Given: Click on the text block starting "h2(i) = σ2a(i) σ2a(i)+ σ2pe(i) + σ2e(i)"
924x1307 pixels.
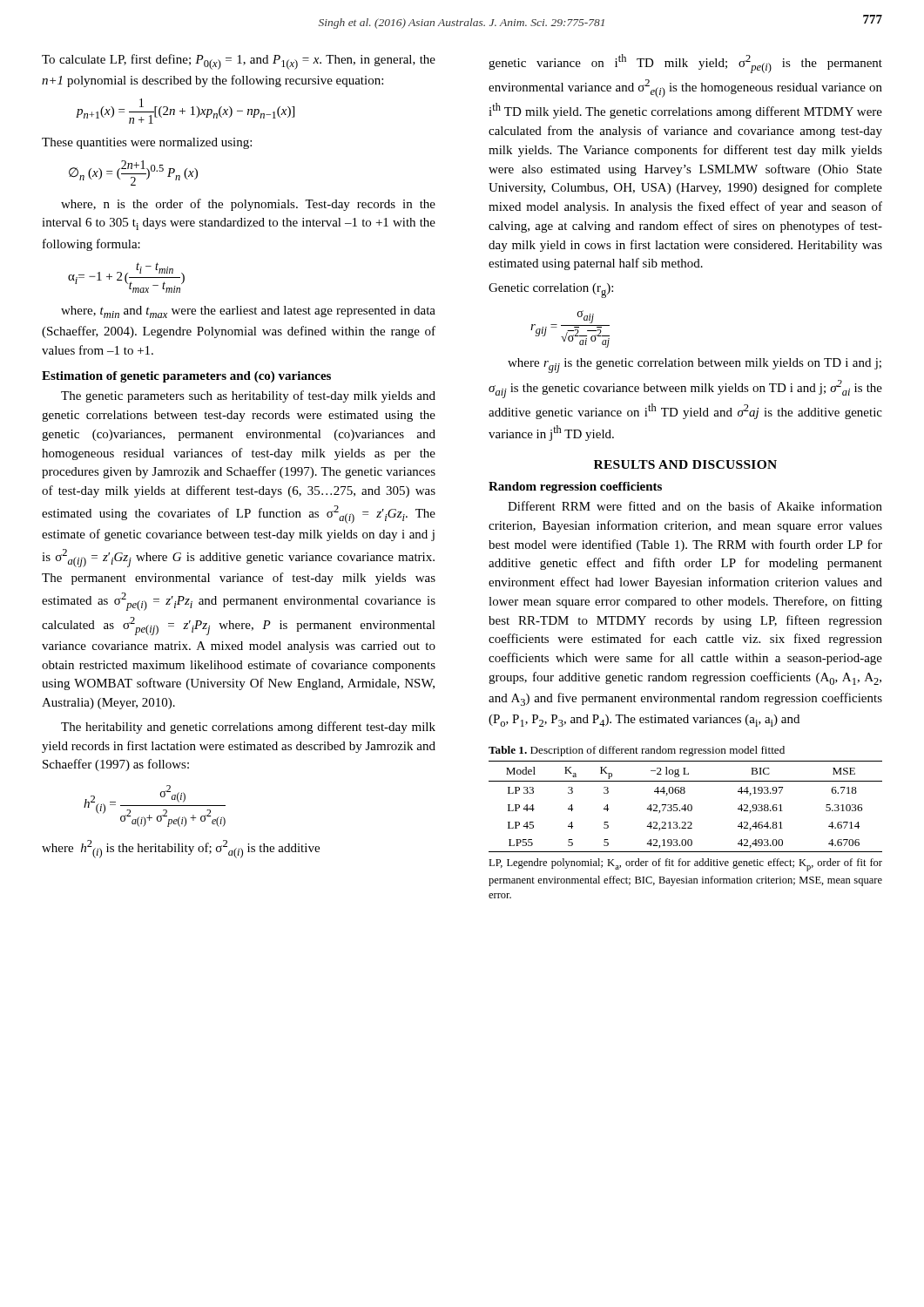Looking at the screenshot, I should click(x=155, y=805).
